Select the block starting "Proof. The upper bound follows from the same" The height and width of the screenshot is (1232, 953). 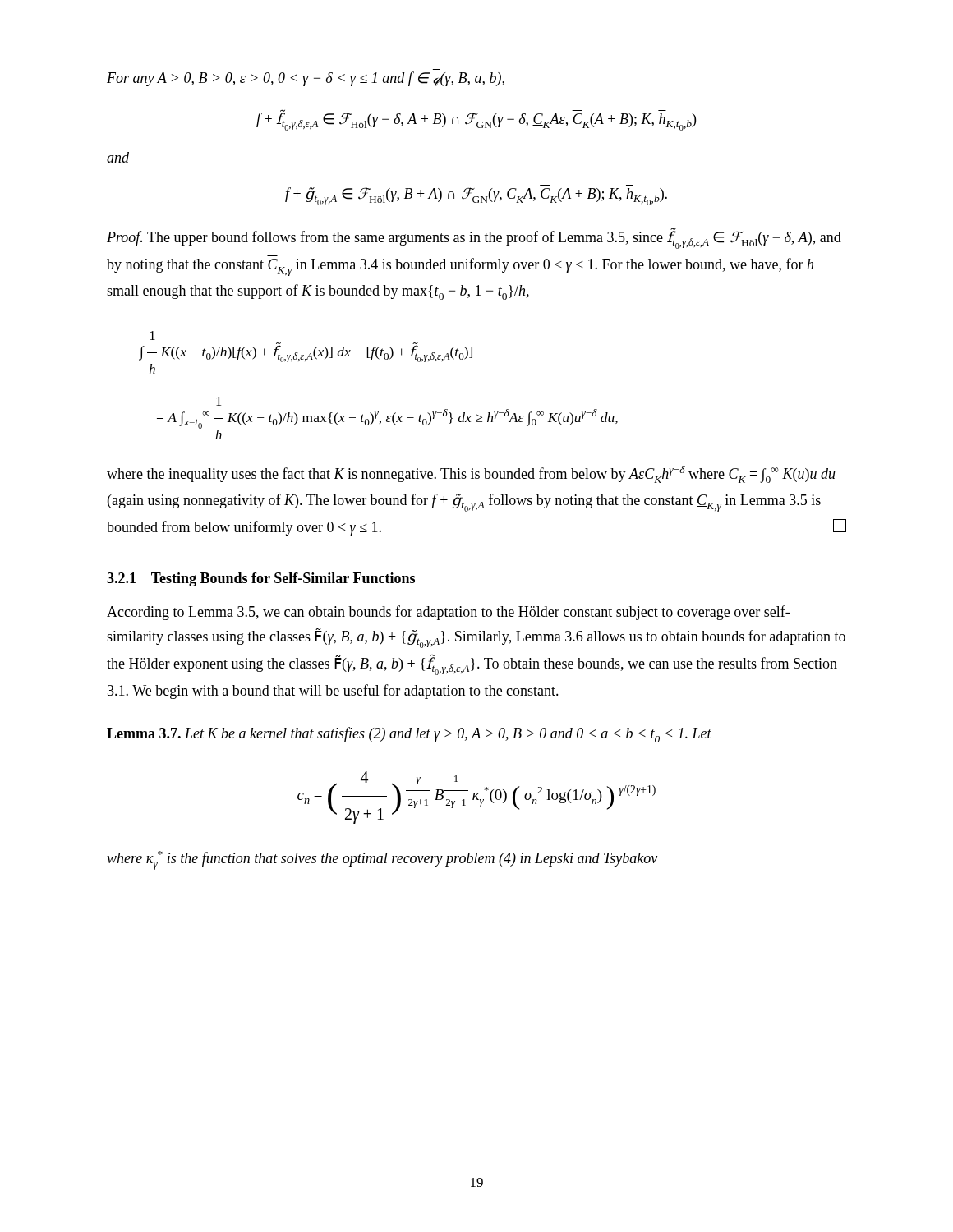474,265
